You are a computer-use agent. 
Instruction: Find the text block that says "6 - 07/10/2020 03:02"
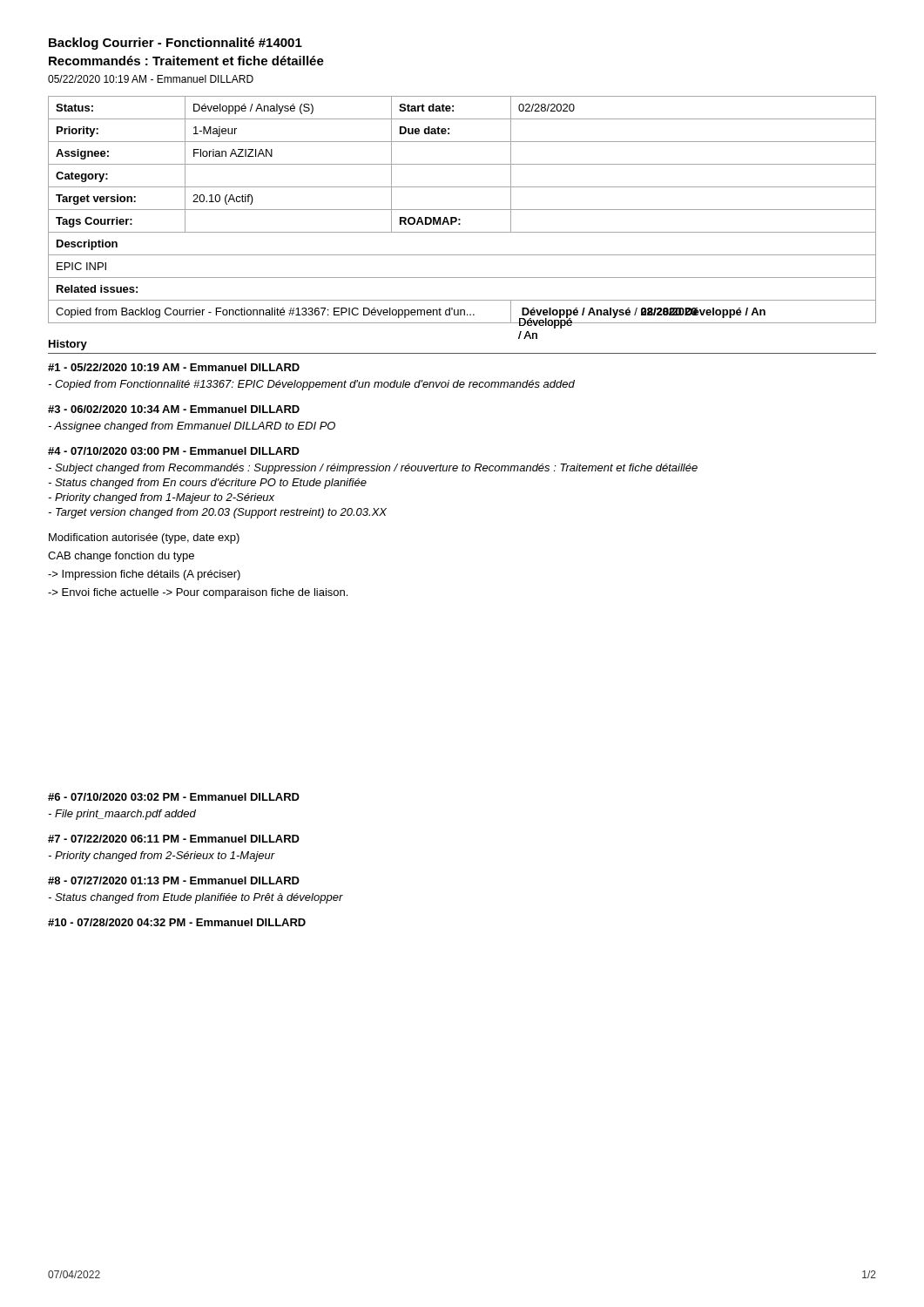tap(174, 797)
